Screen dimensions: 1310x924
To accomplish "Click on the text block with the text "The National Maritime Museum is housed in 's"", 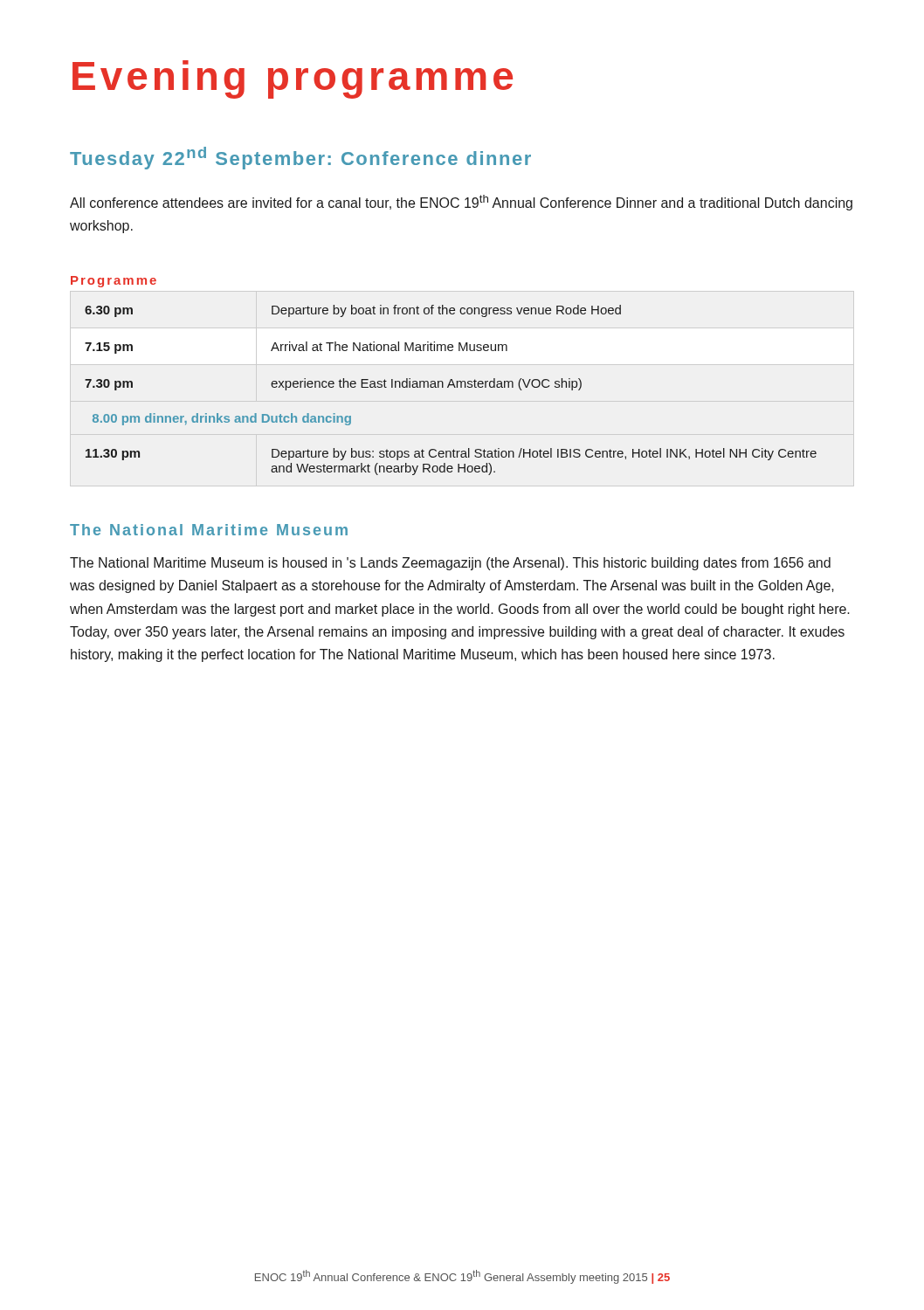I will coord(460,609).
